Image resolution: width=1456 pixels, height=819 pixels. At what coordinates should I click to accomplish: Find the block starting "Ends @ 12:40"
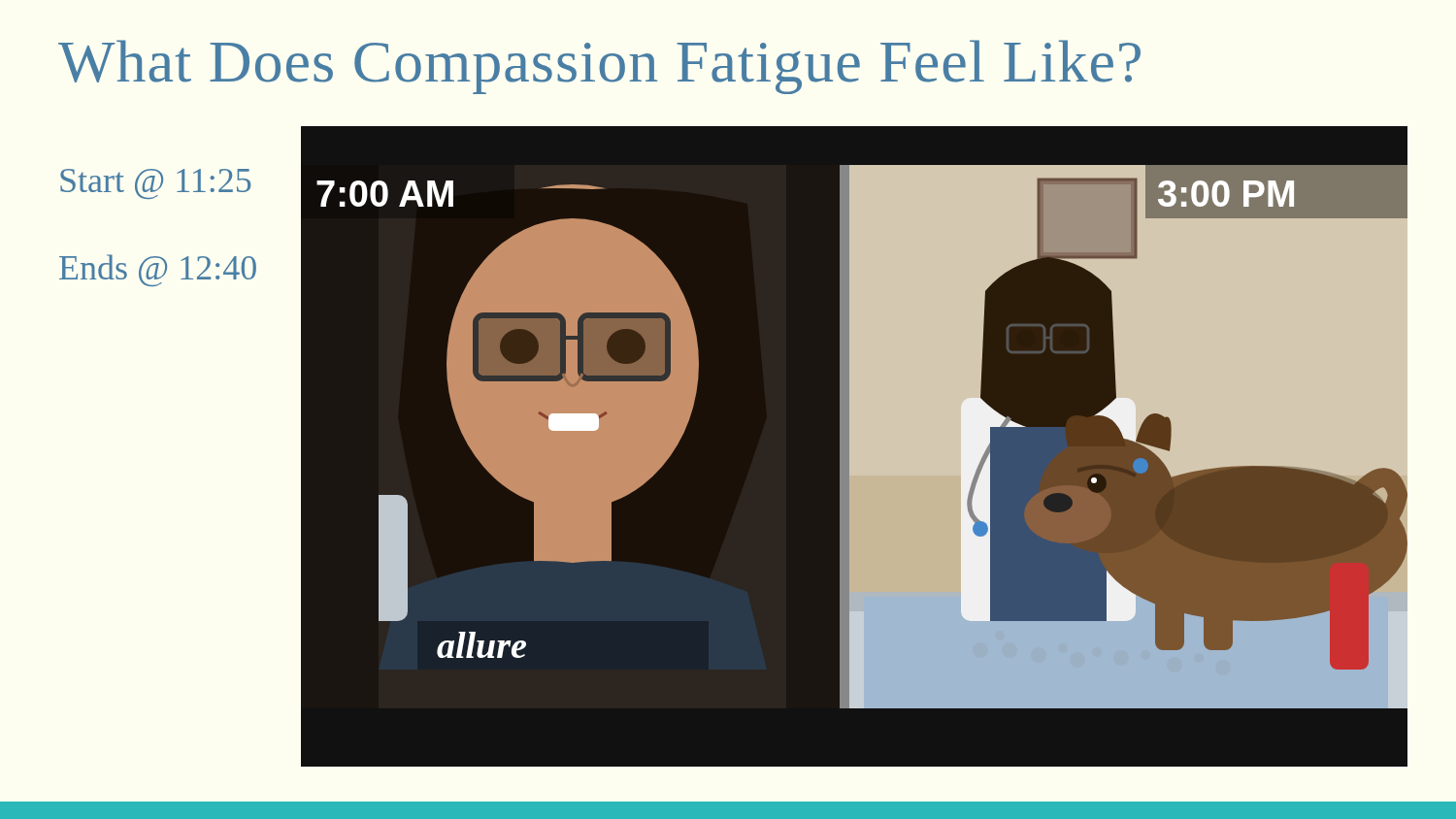[x=158, y=268]
